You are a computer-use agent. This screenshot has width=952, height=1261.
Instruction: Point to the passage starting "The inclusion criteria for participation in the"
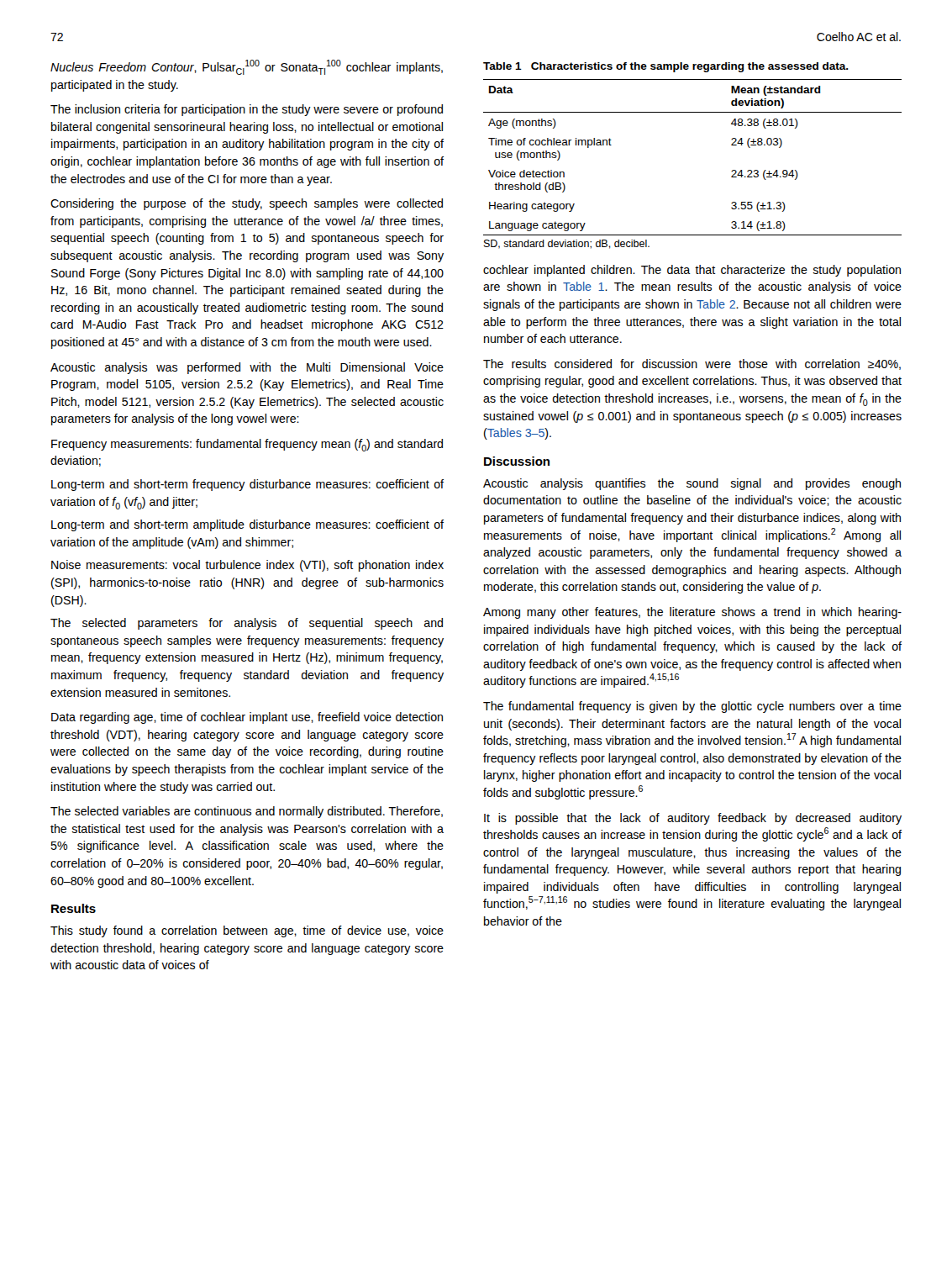point(247,144)
